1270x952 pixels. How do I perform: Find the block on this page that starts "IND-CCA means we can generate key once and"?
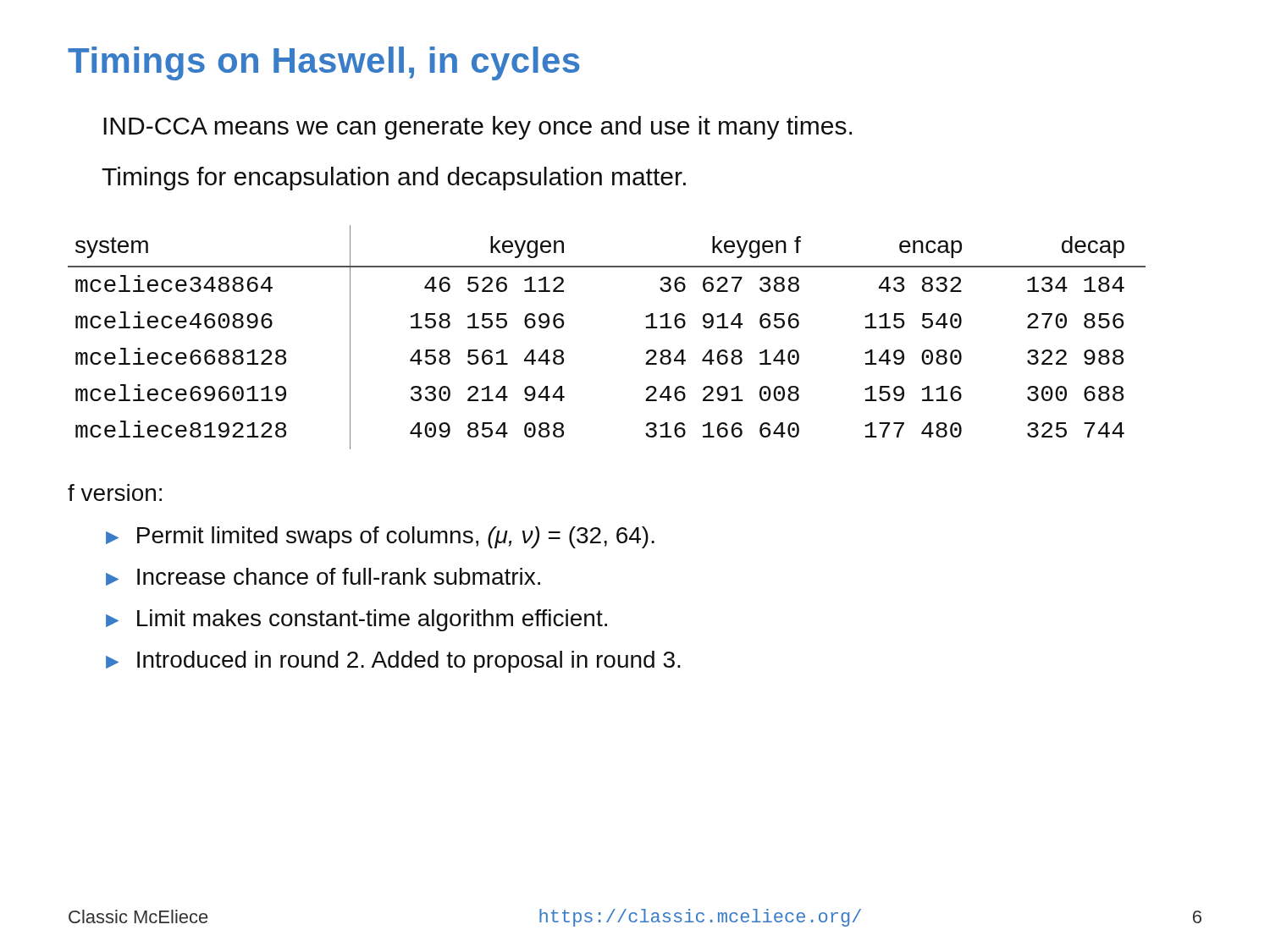pos(478,126)
